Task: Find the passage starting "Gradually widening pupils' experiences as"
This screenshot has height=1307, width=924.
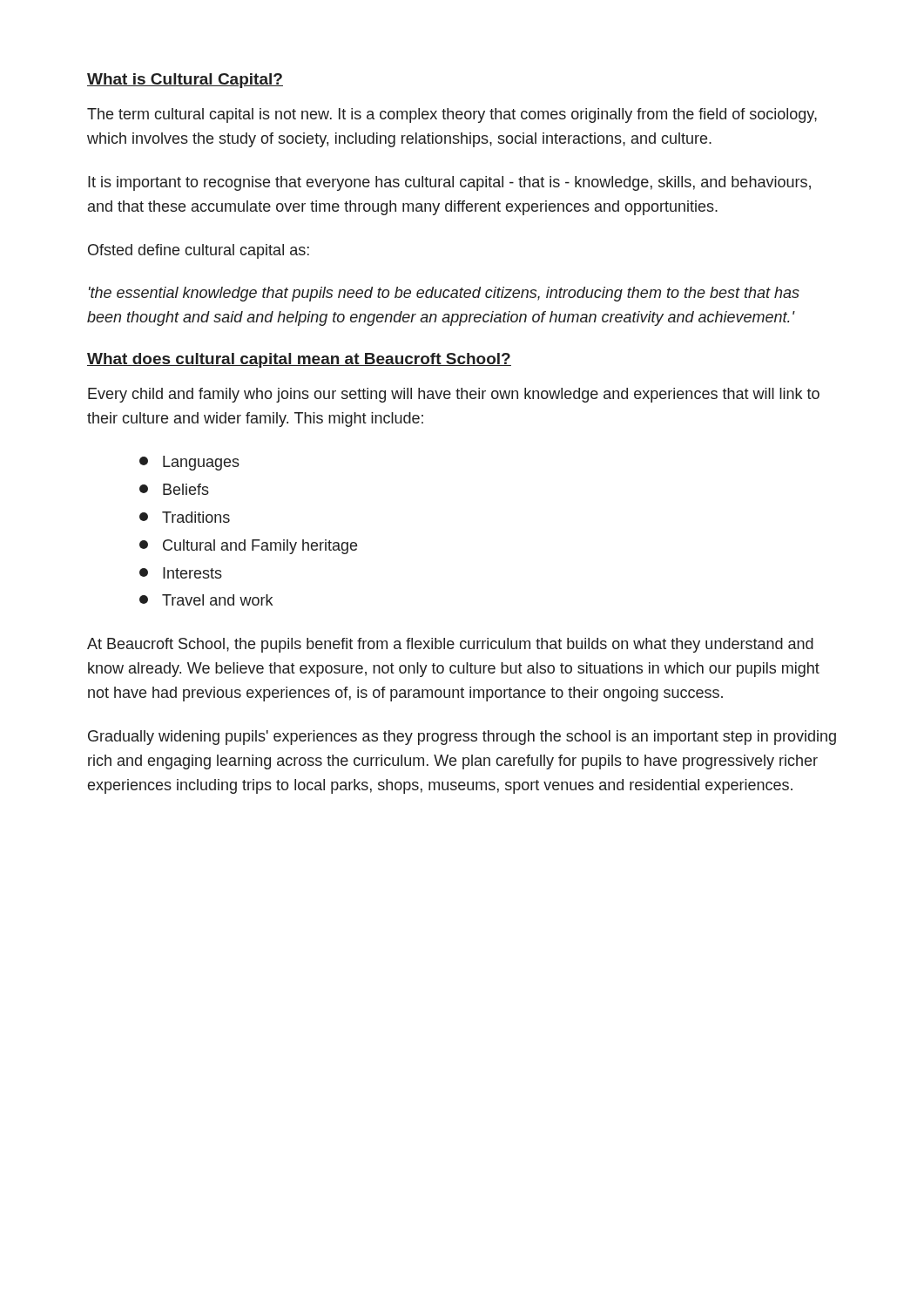Action: click(x=462, y=761)
